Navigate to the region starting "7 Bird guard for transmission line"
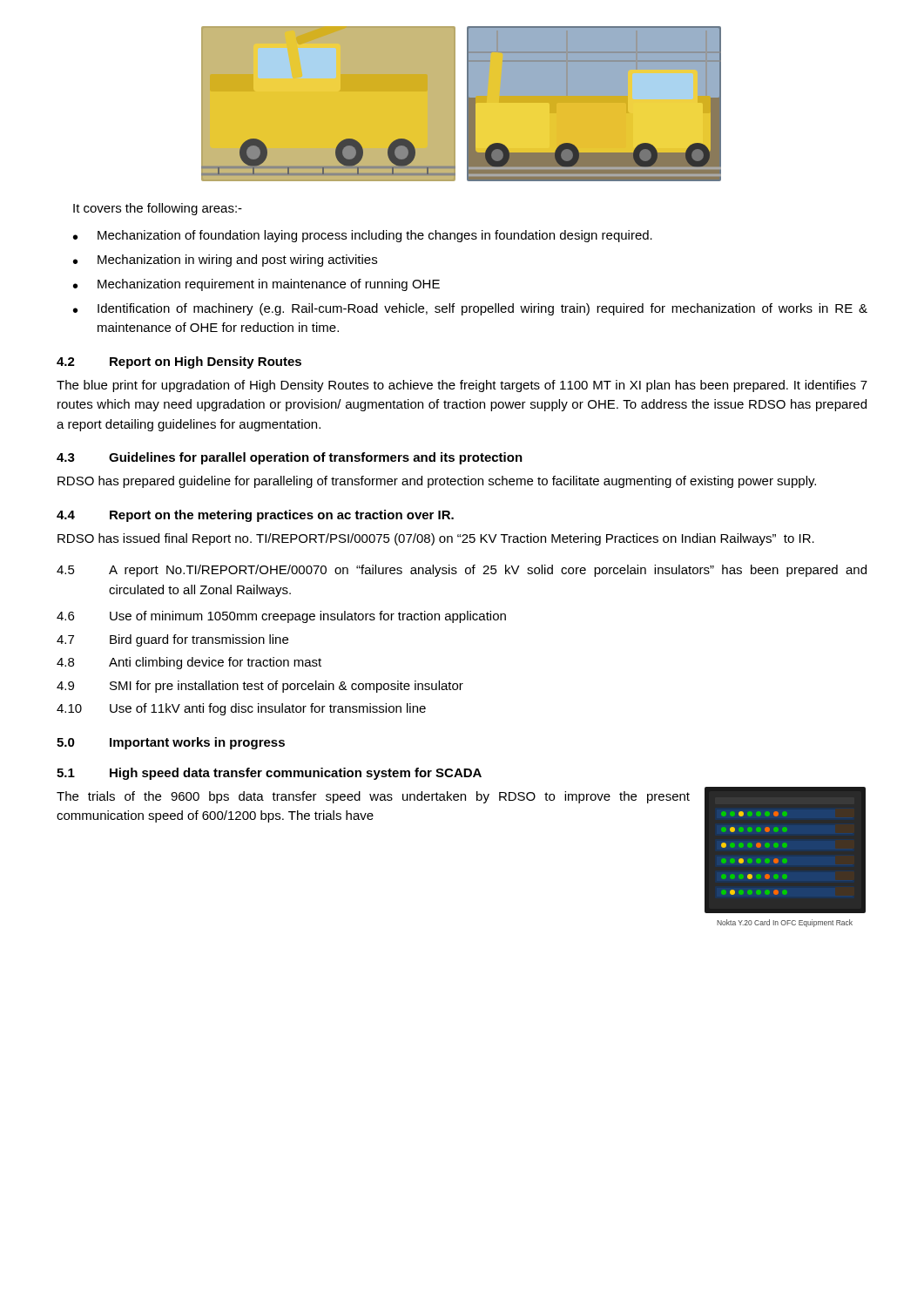Viewport: 924px width, 1307px height. tap(172, 640)
